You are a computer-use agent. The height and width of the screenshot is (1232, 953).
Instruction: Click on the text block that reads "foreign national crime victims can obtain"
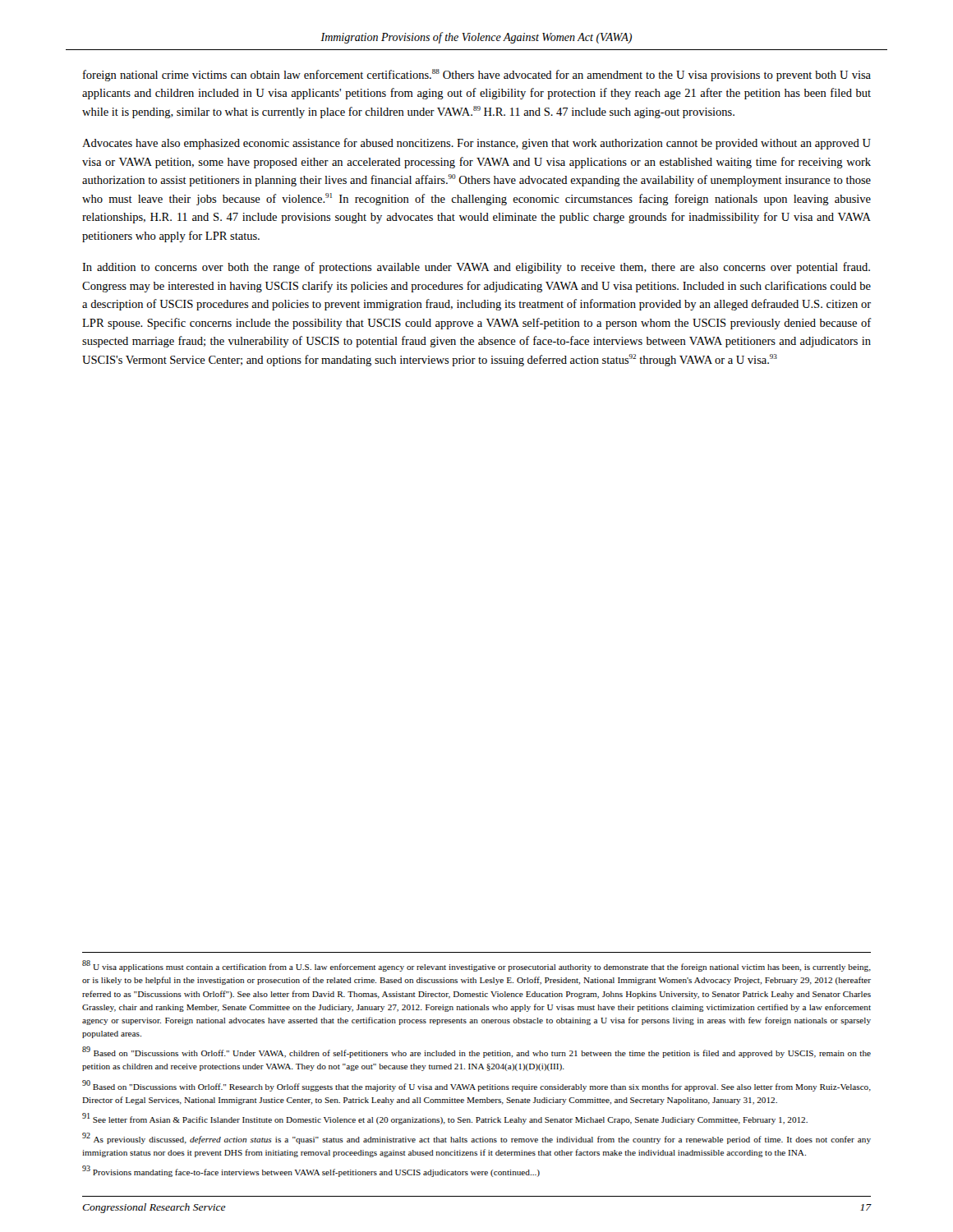tap(476, 93)
